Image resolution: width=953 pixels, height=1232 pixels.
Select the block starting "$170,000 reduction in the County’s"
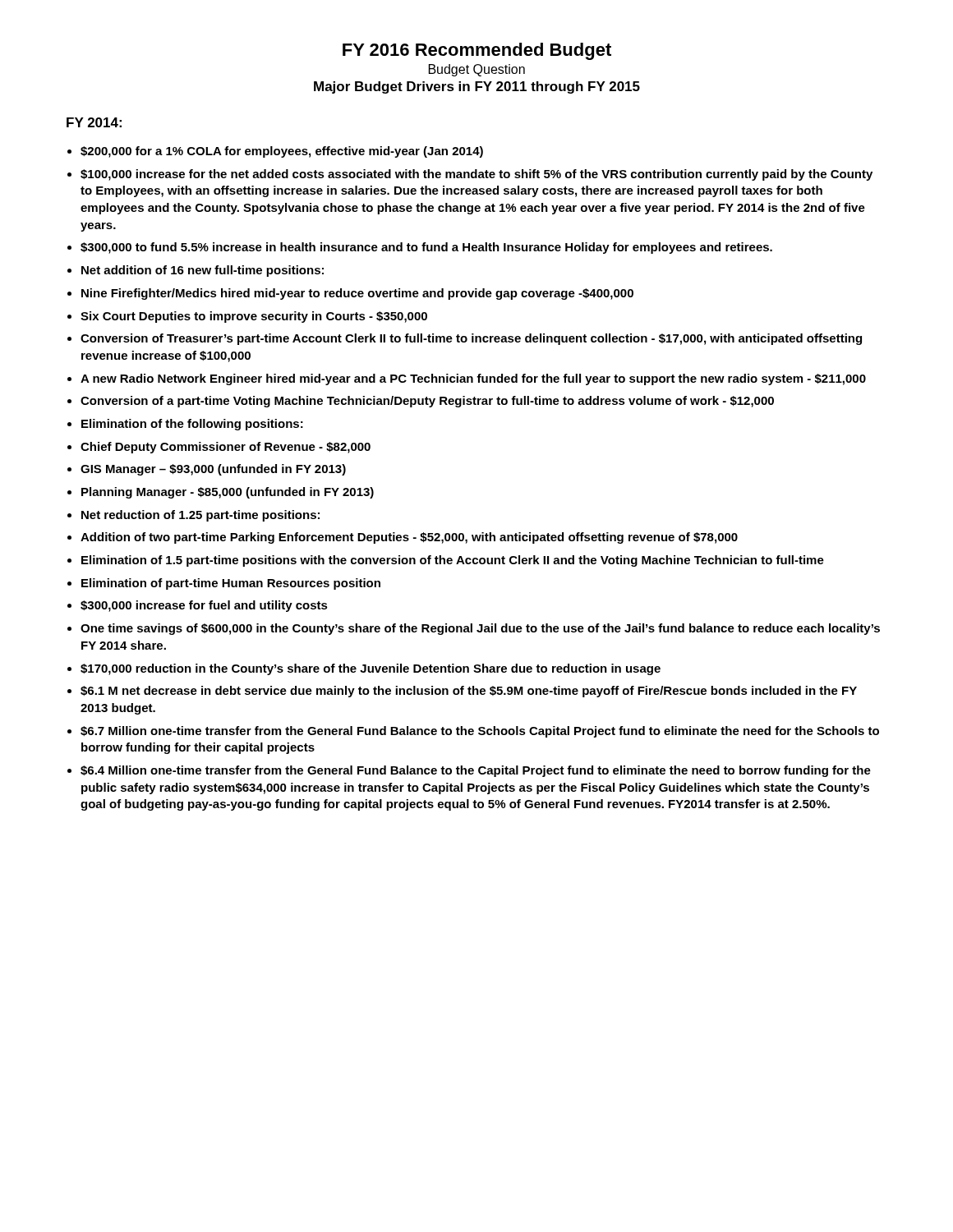[x=371, y=668]
